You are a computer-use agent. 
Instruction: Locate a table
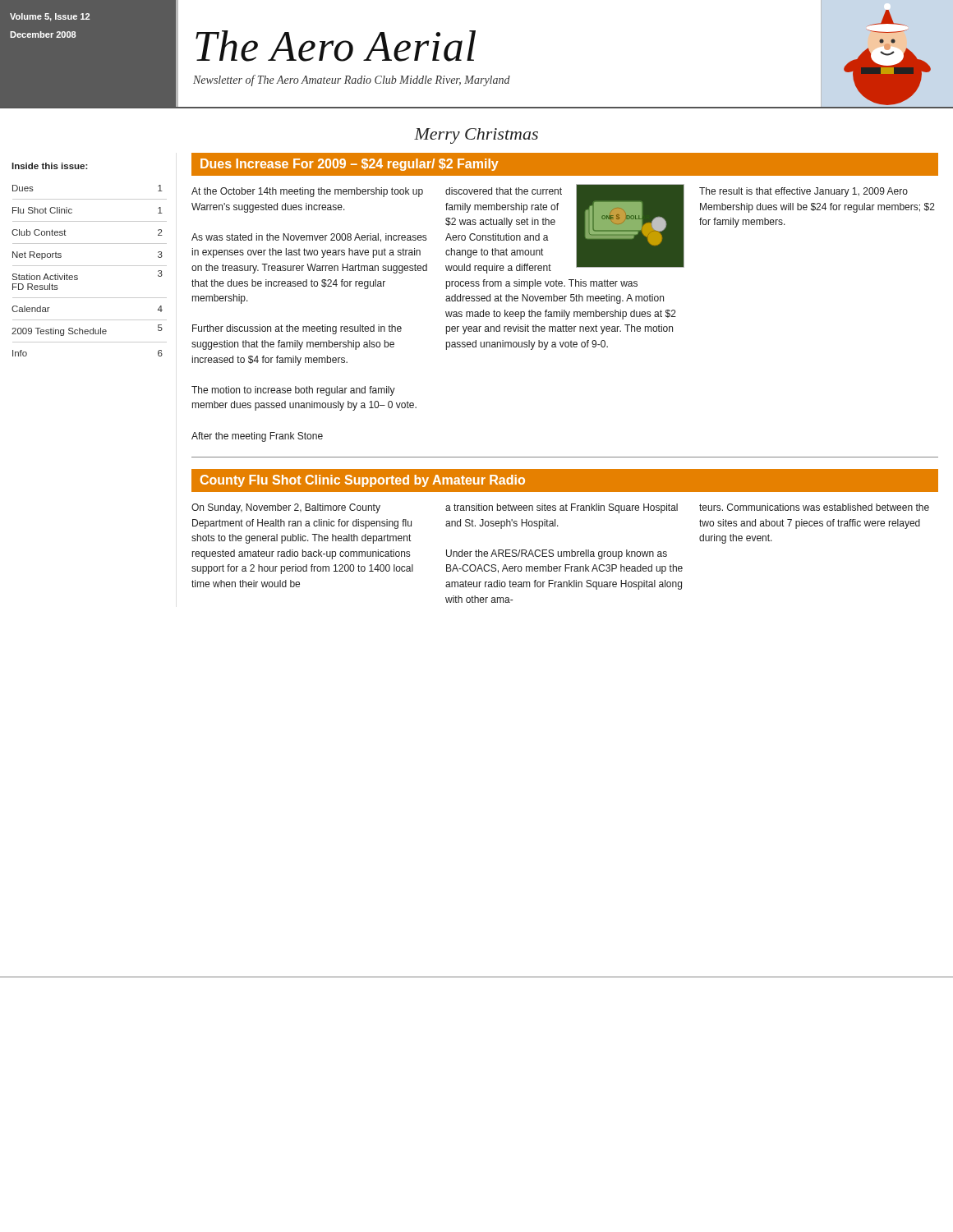tap(90, 271)
